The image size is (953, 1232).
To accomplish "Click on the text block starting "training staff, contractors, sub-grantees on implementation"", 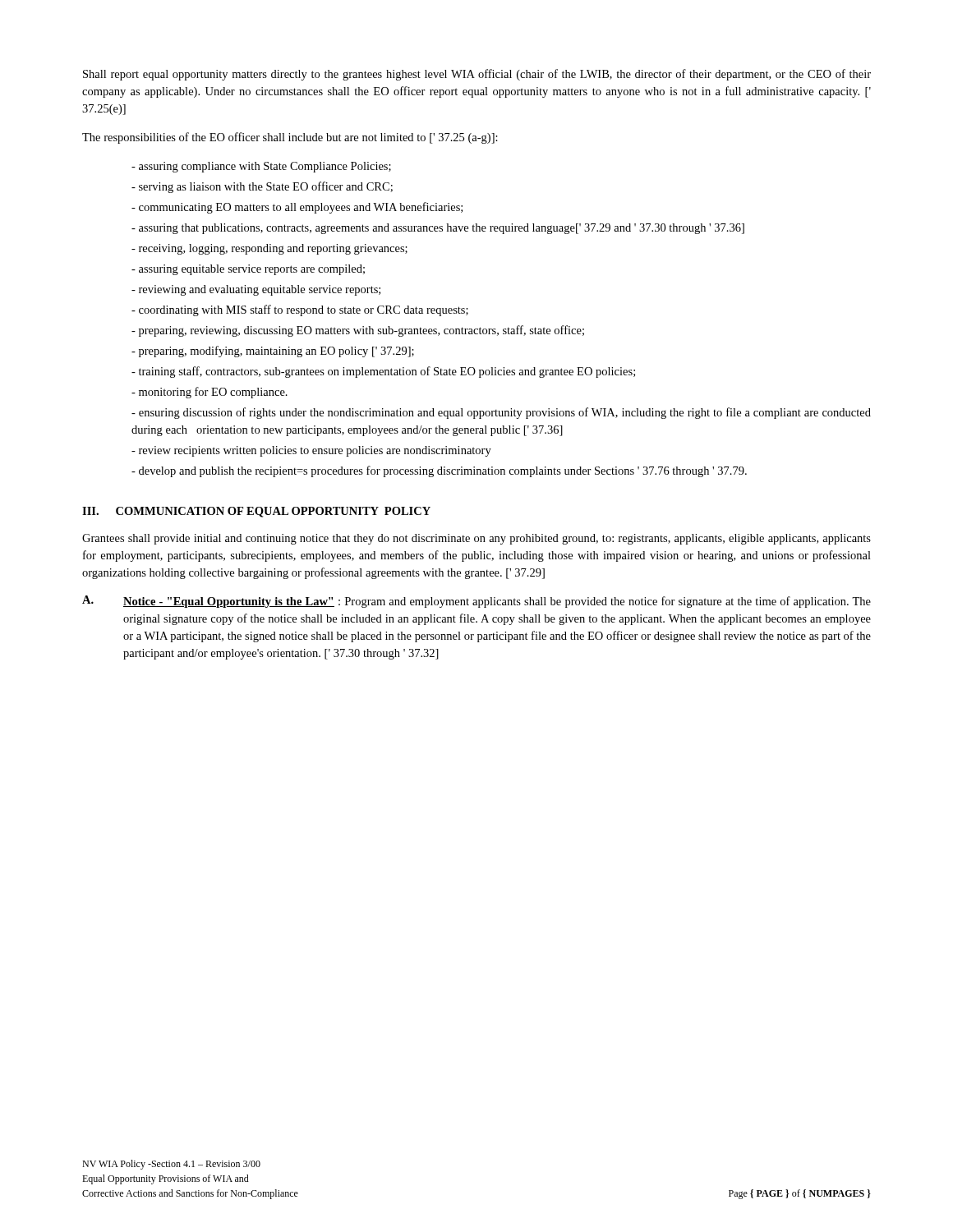I will [384, 371].
